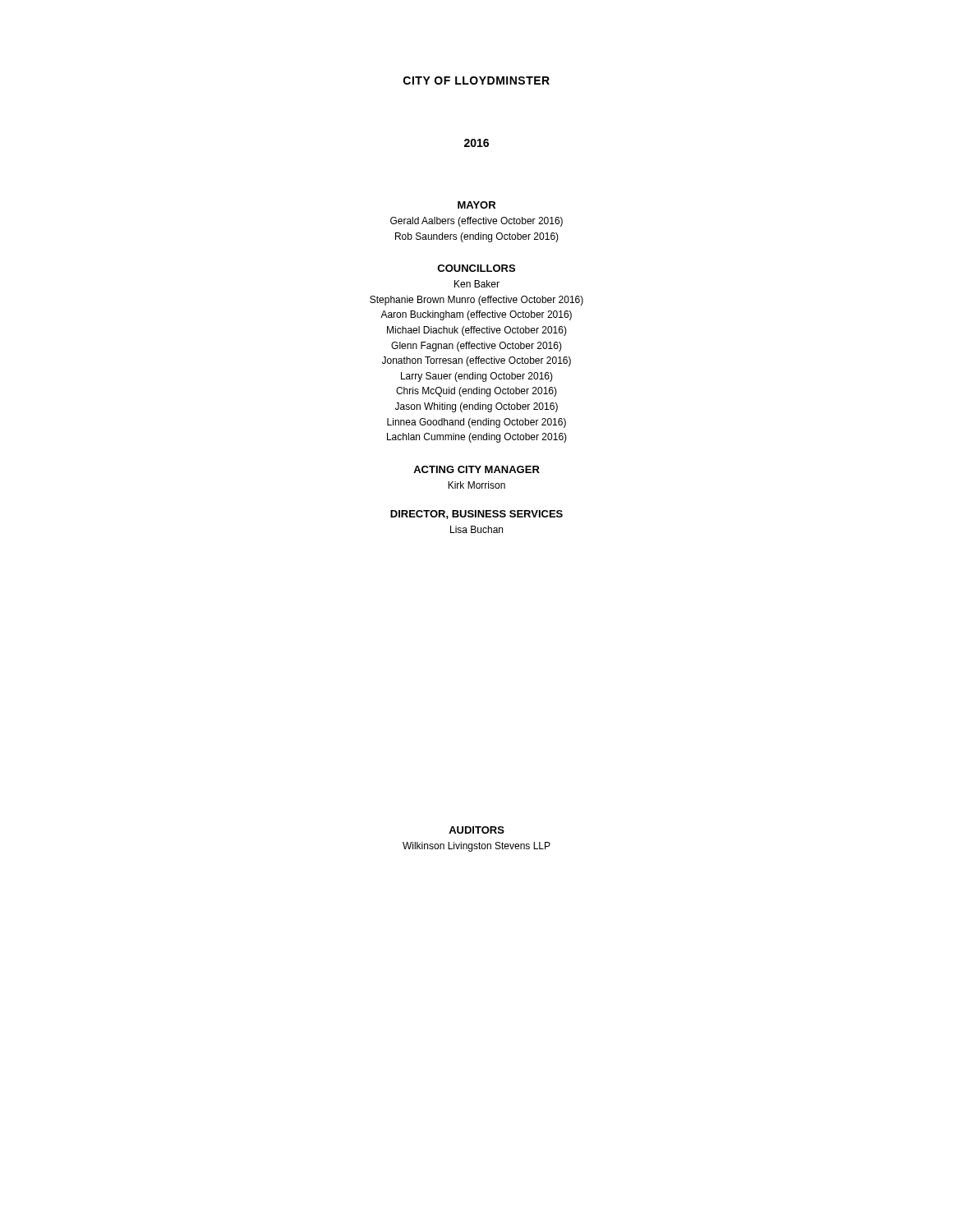
Task: Click on the block starting "ACTING CITY MANAGER Kirk Morrison"
Action: [476, 478]
